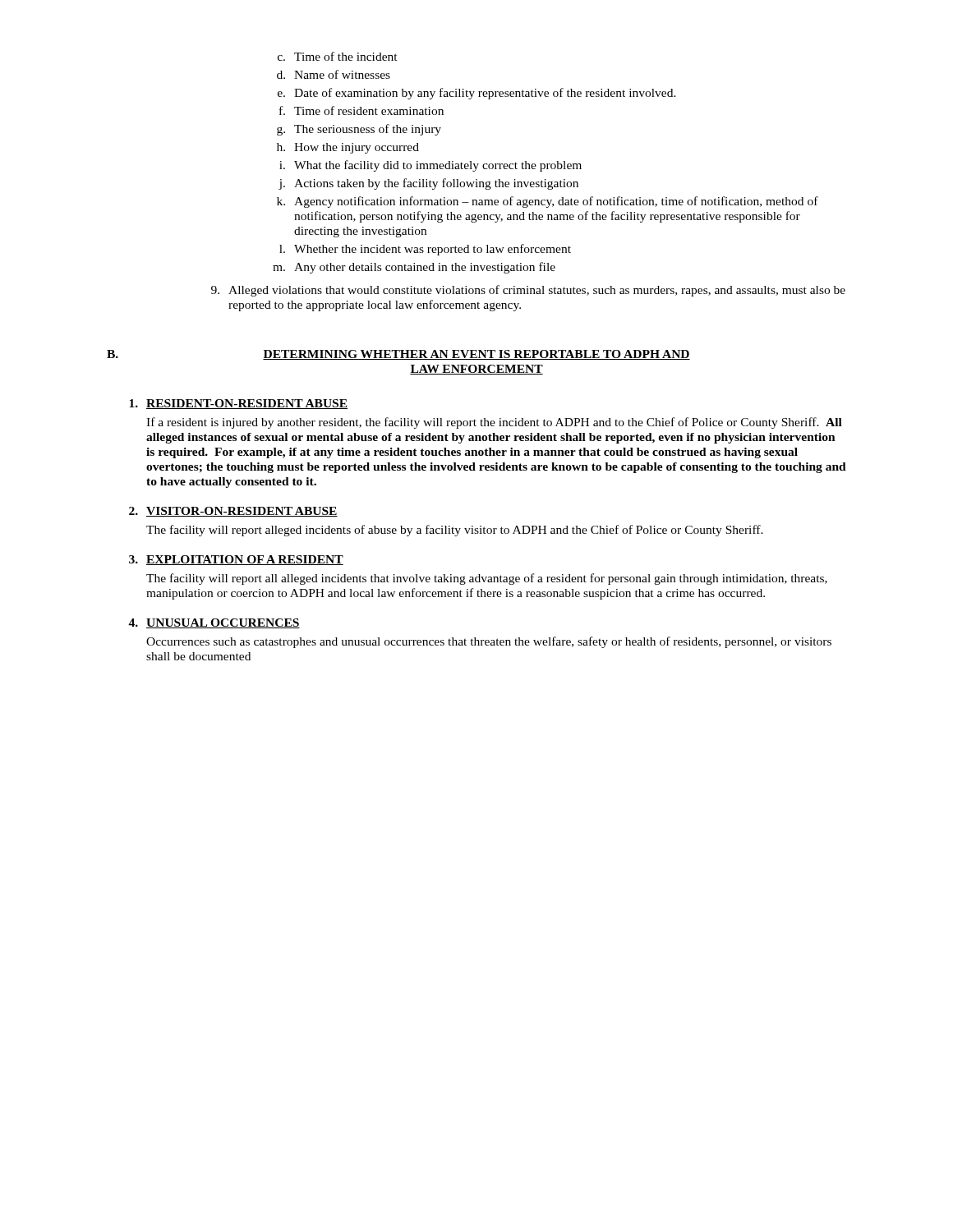This screenshot has height=1232, width=953.
Task: Find the block starting "1. RESIDENT-ON-RESIDENT ABUSE"
Action: pos(227,403)
